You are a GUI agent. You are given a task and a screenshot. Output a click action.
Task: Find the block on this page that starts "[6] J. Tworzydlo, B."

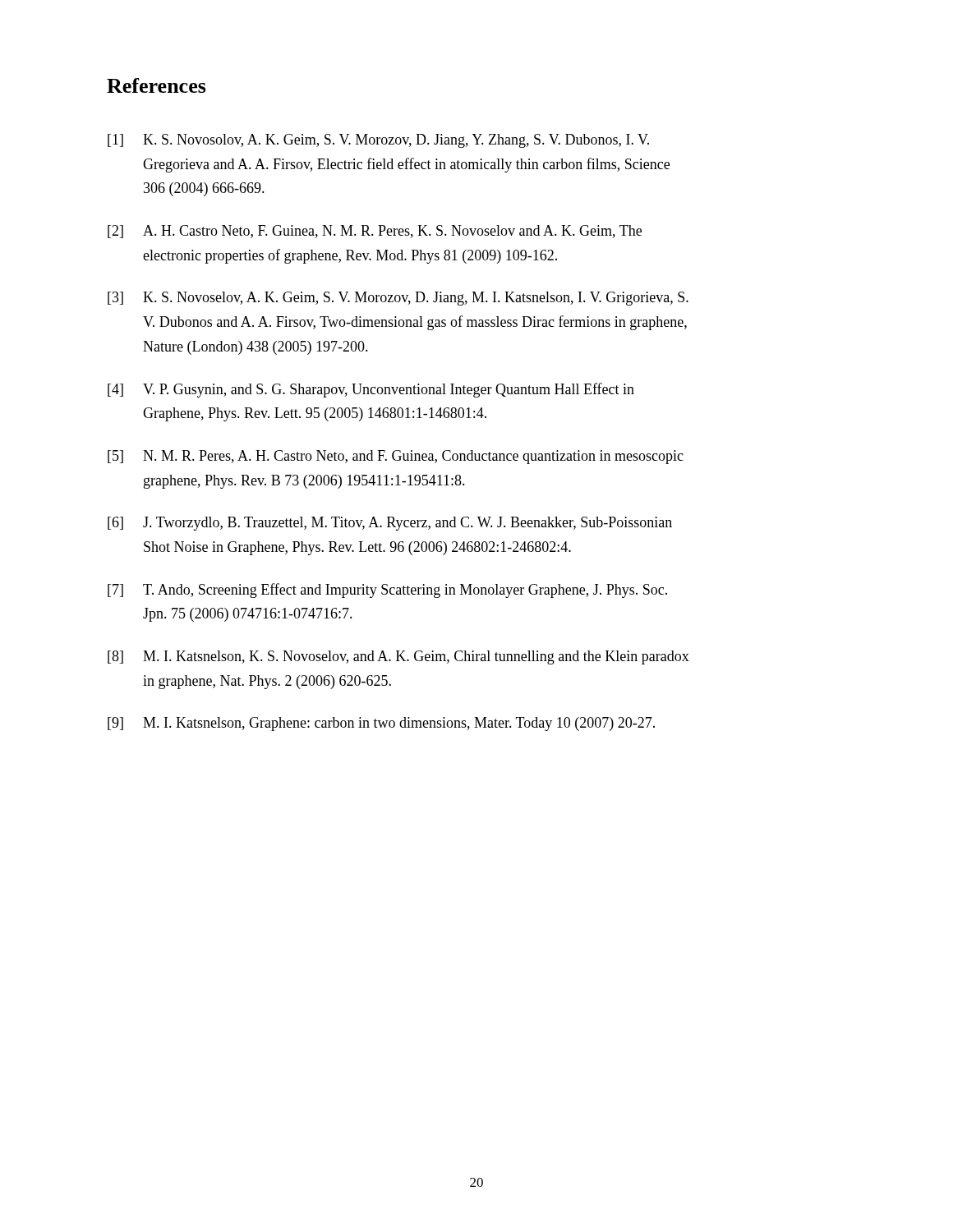(476, 535)
